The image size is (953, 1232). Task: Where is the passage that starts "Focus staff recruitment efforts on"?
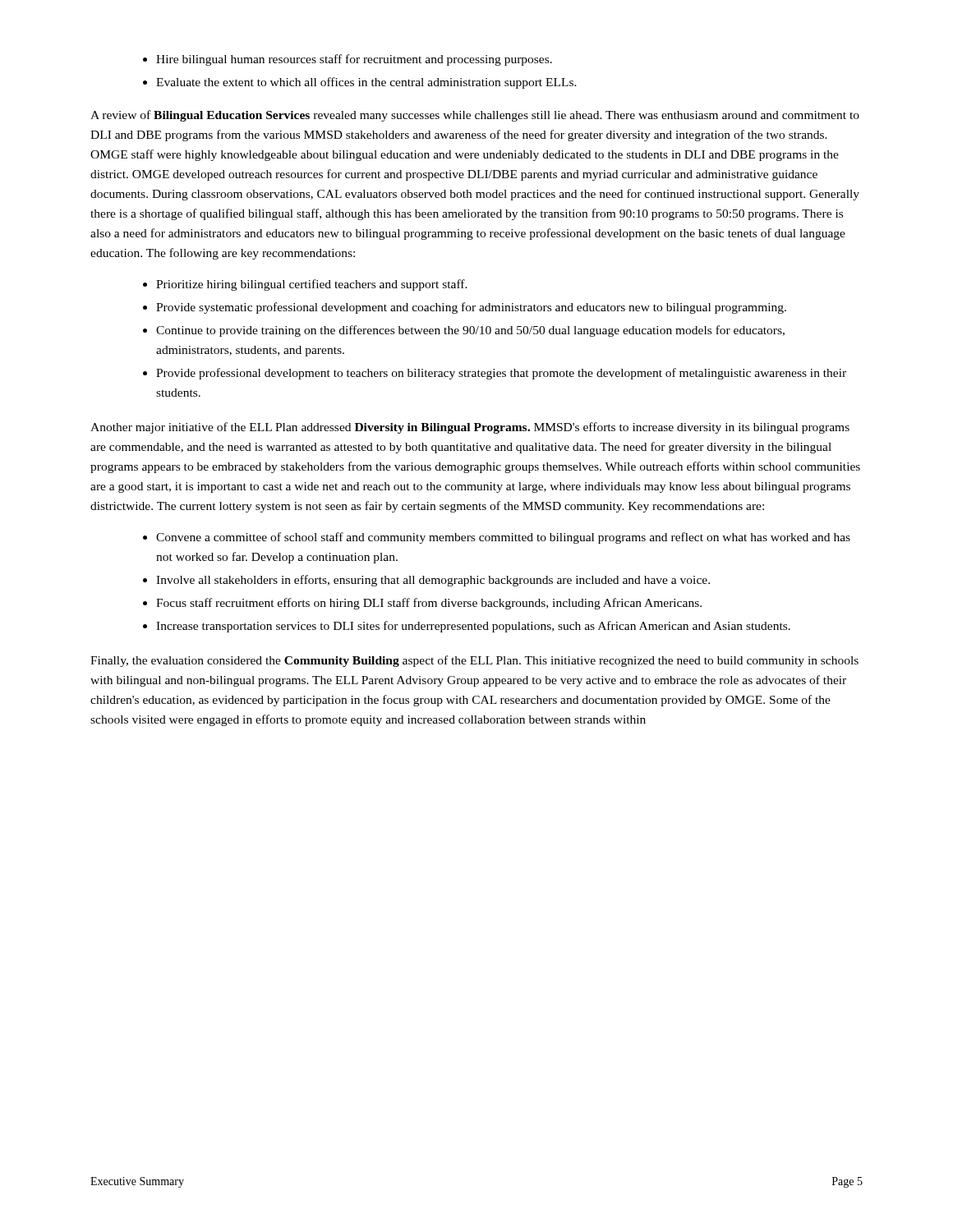point(501,603)
